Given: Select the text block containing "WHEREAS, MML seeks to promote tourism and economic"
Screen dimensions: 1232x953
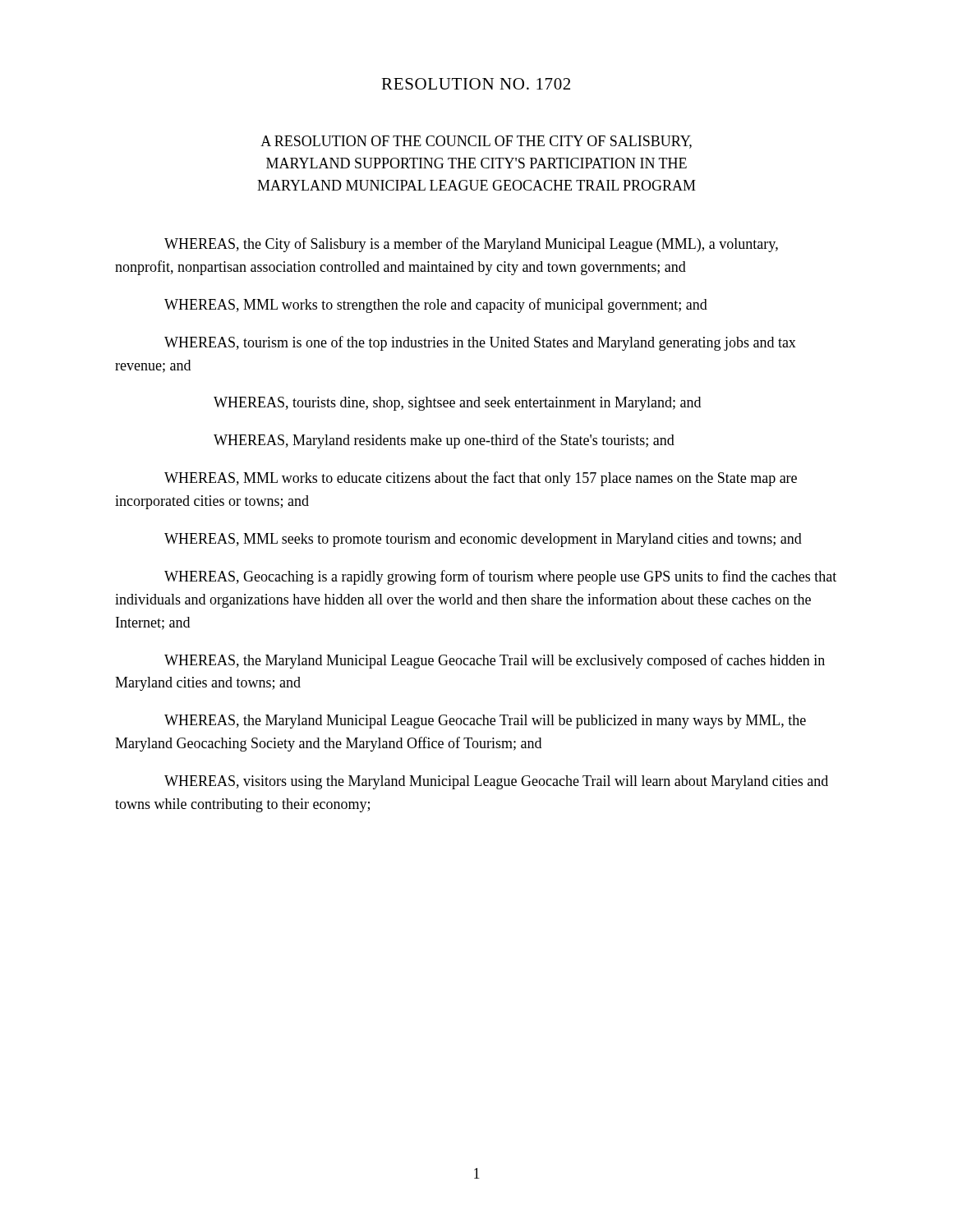Looking at the screenshot, I should click(483, 539).
